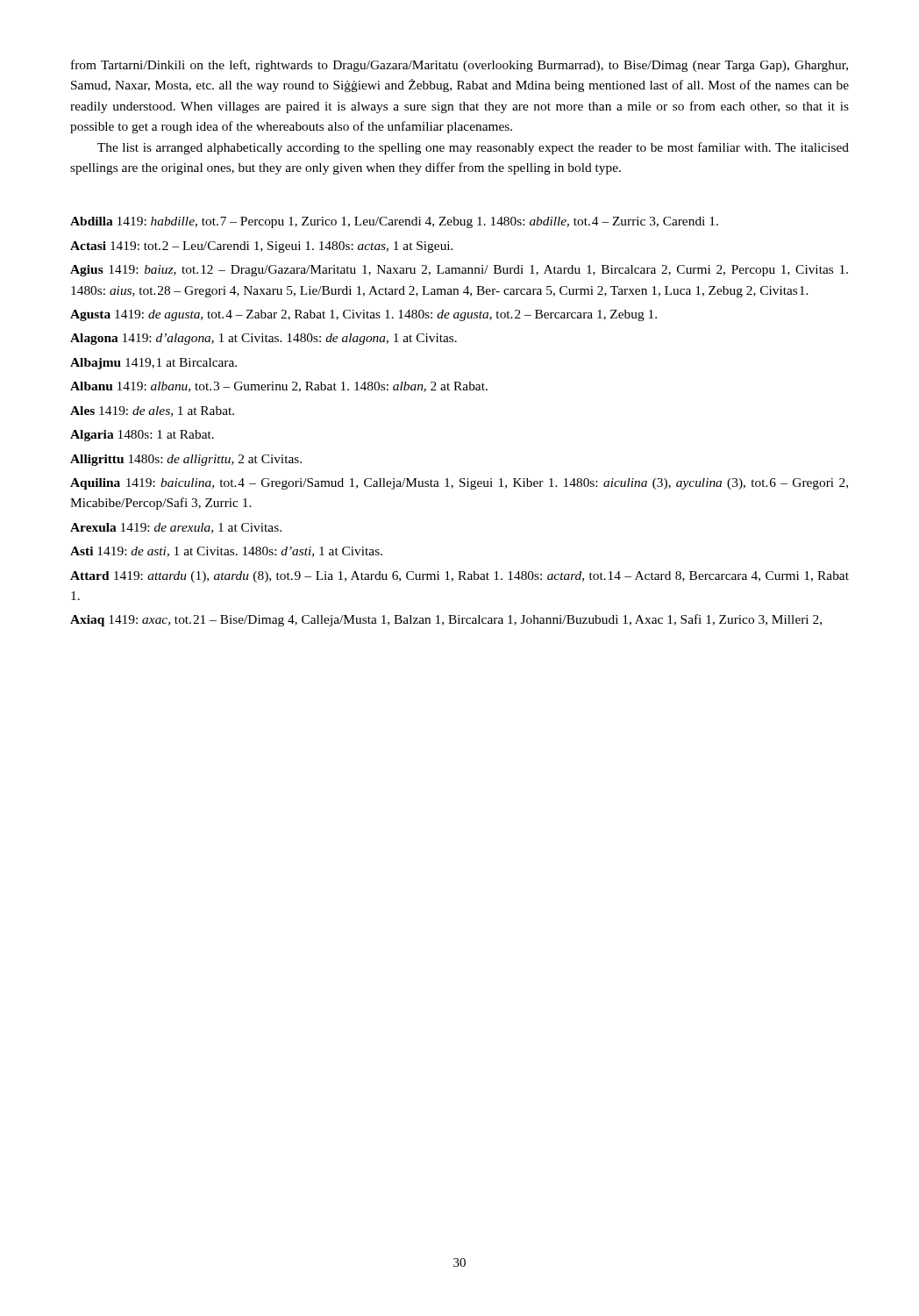Select the text block starting "Alagona 1419: d’alagona,"
Screen dimensions: 1316x919
264,338
